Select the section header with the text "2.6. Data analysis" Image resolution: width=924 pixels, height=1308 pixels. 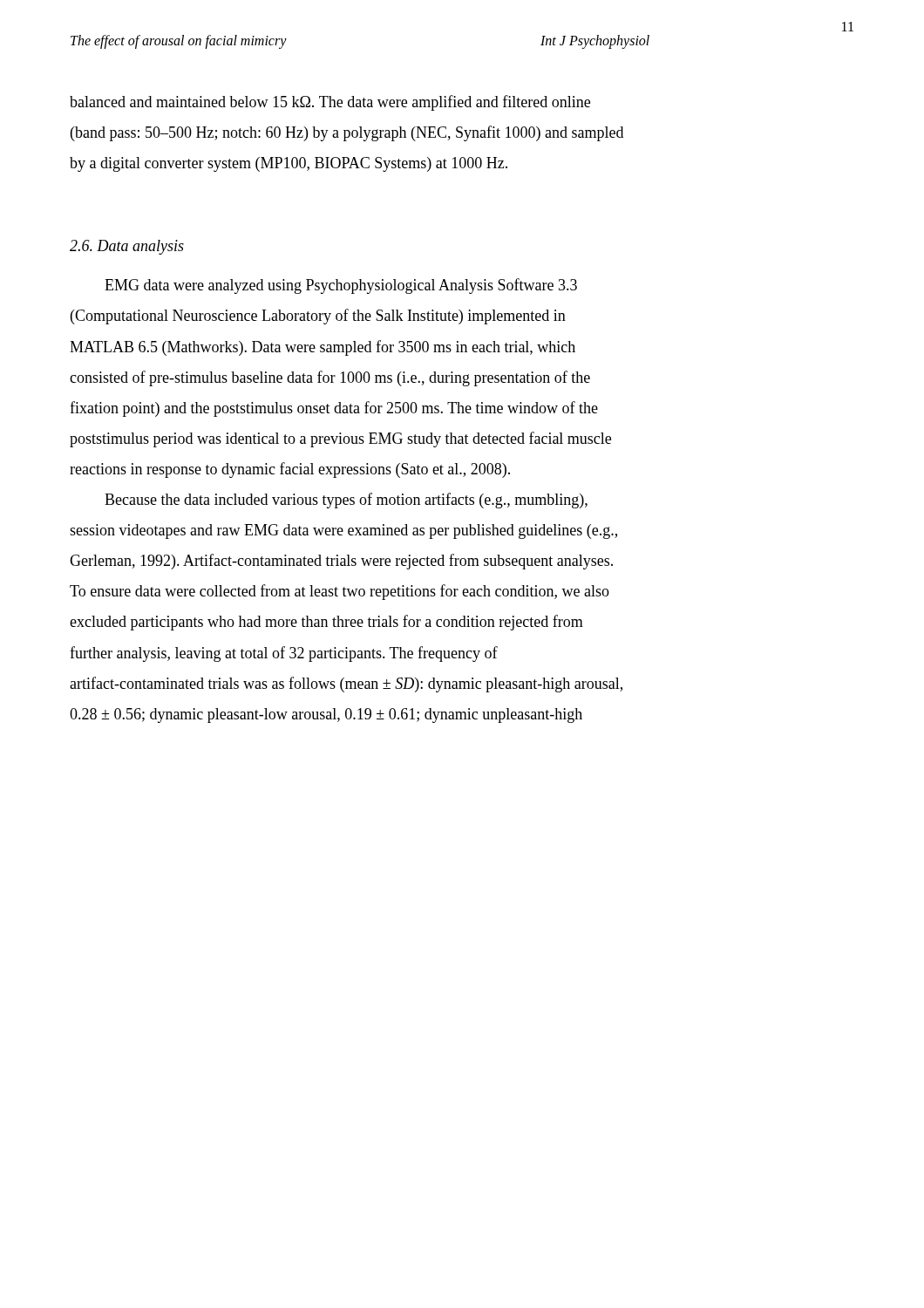(x=127, y=246)
